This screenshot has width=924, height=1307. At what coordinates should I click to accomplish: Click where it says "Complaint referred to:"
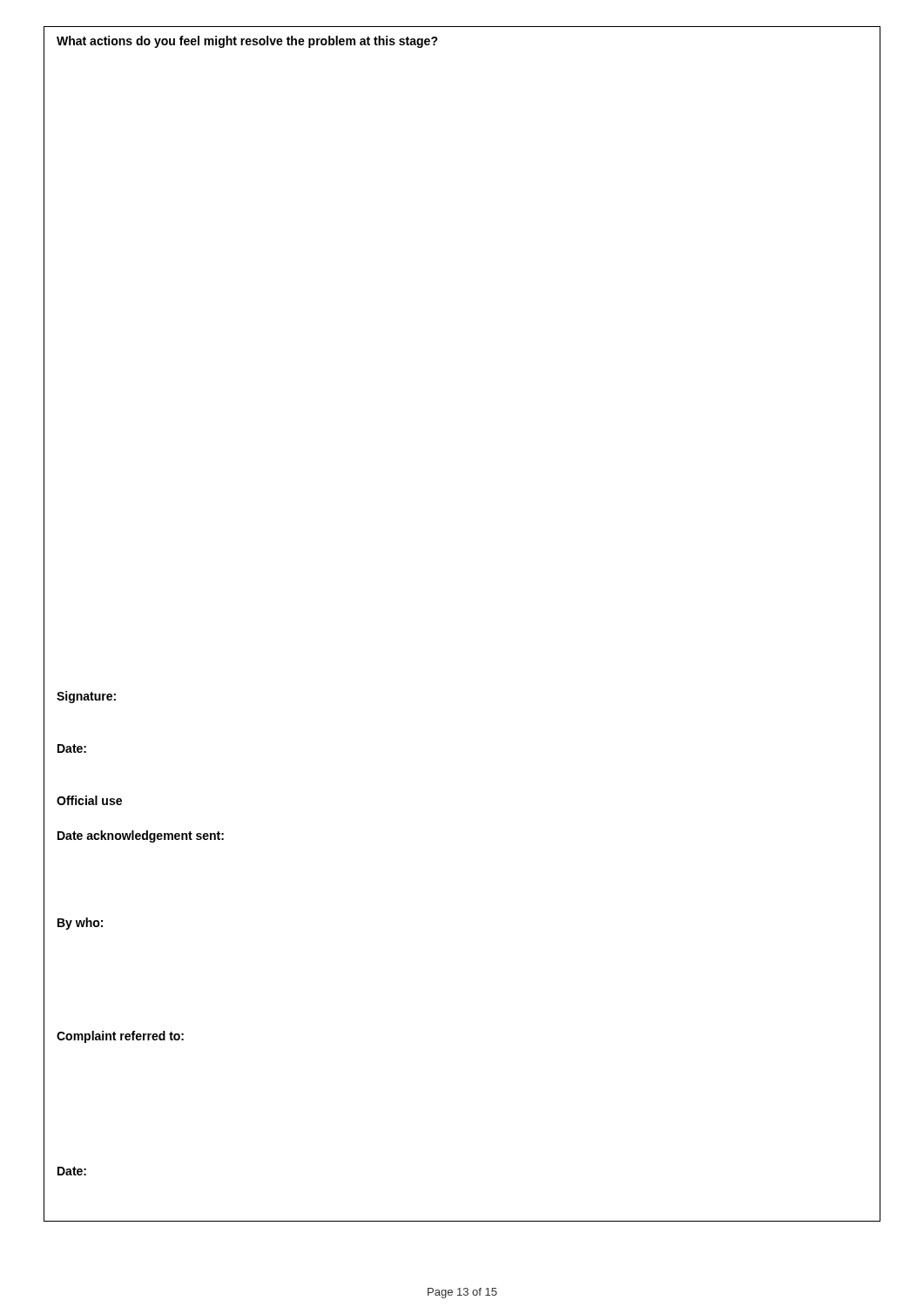pyautogui.click(x=121, y=1036)
